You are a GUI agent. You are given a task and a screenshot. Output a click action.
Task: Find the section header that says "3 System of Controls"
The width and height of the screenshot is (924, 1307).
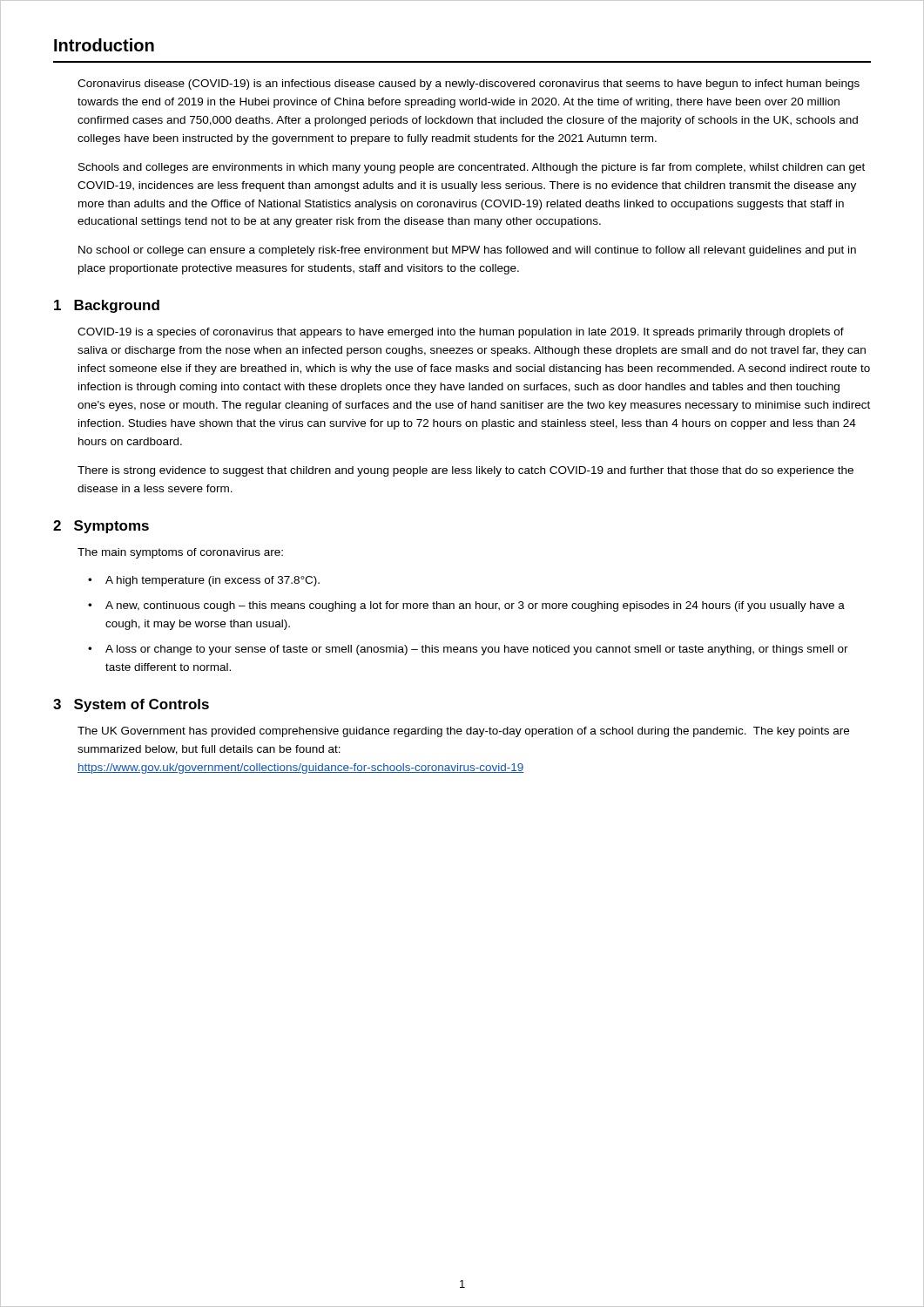pyautogui.click(x=131, y=705)
